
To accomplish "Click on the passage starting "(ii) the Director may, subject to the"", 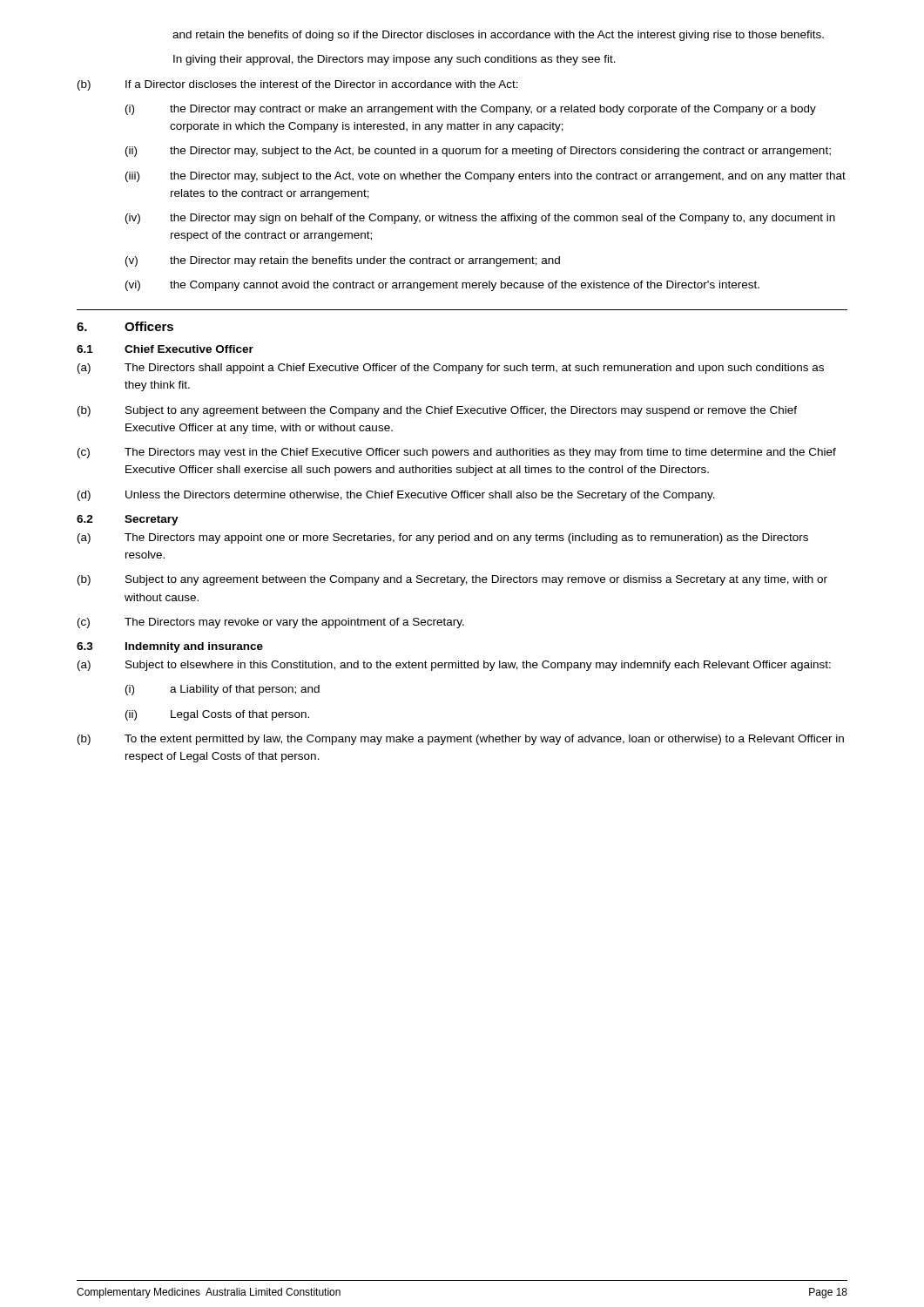I will coord(478,151).
